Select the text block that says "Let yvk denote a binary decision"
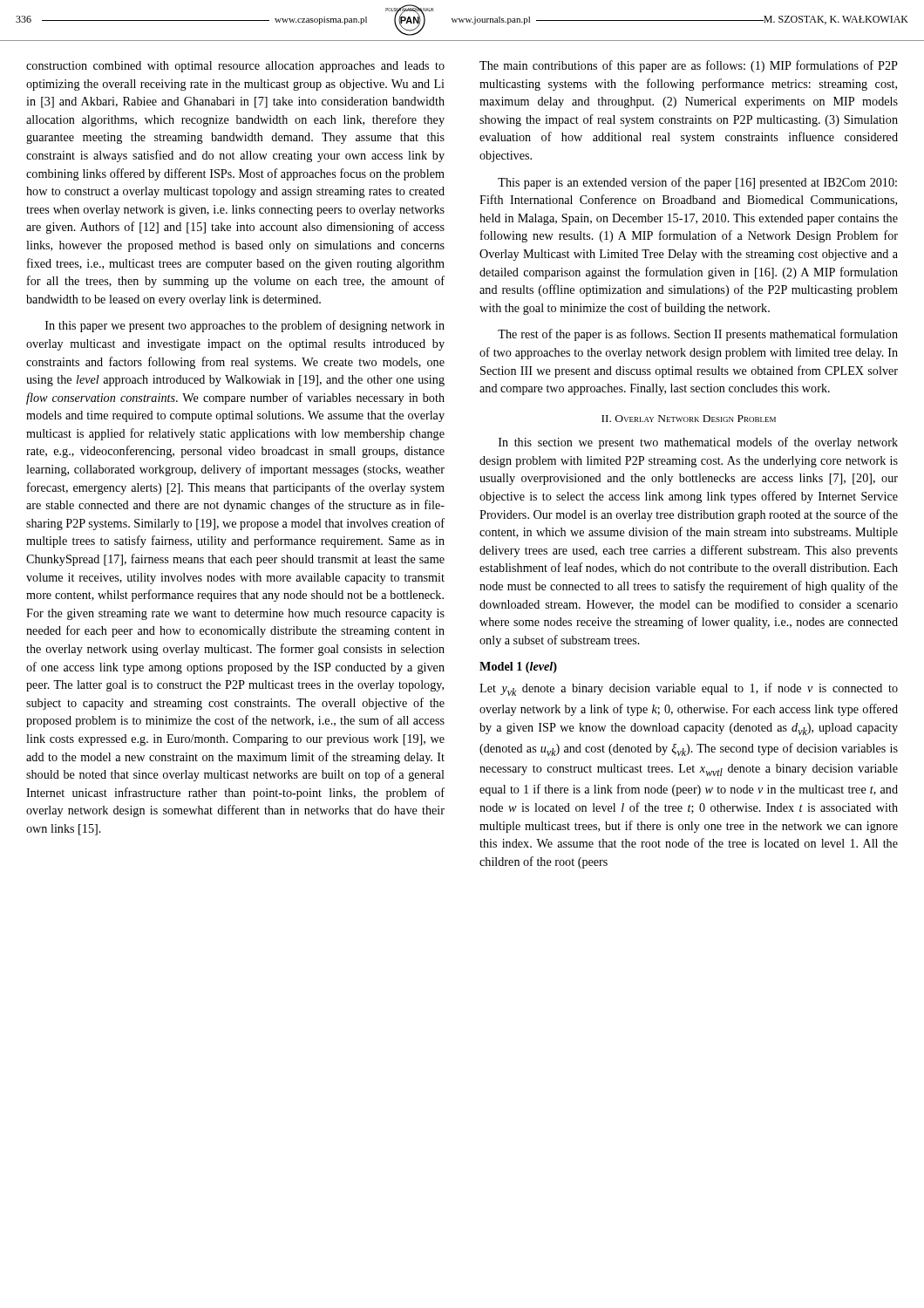The height and width of the screenshot is (1308, 924). pyautogui.click(x=689, y=775)
